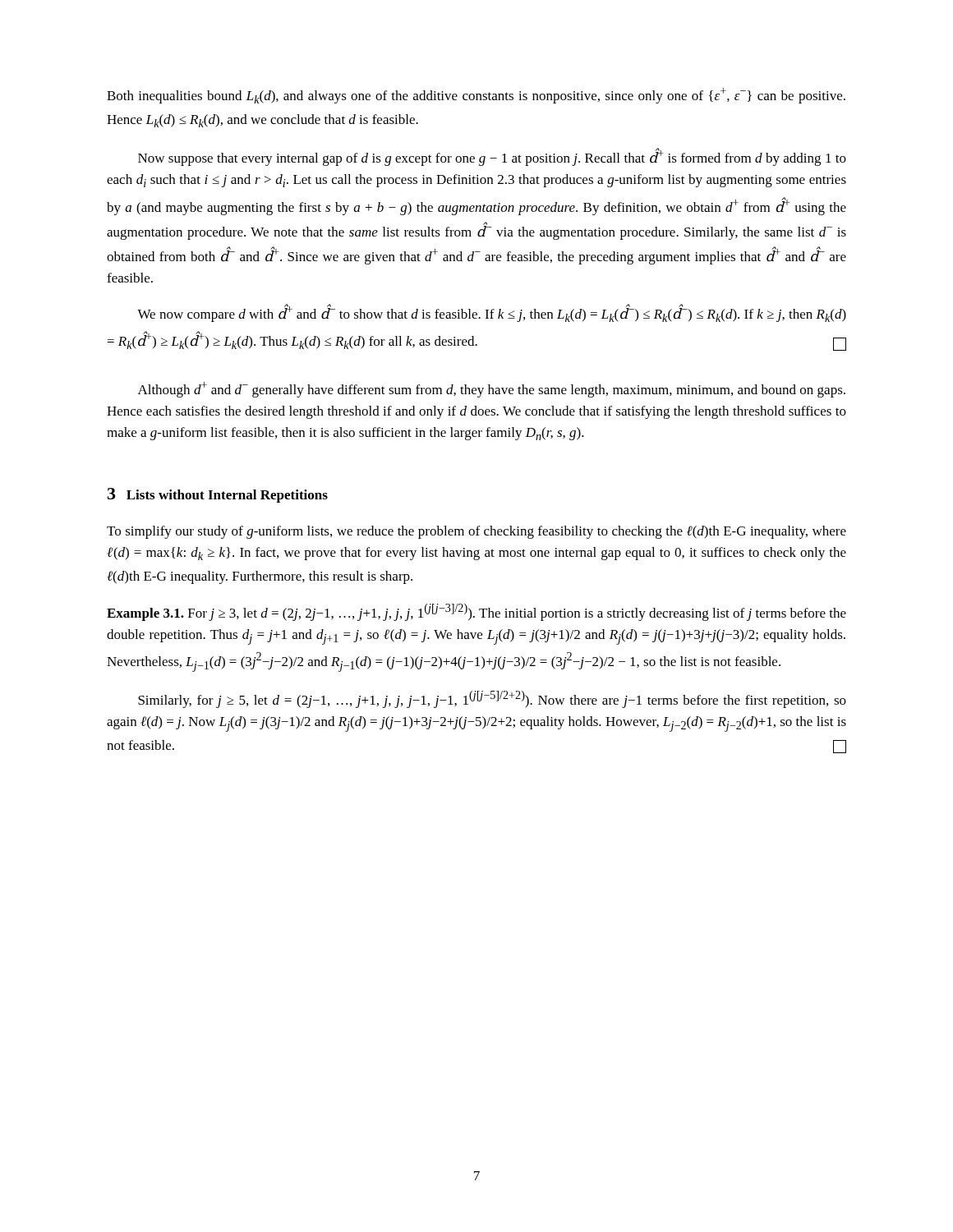Find the block starting "Although d+ and d− generally"
The width and height of the screenshot is (953, 1232).
pos(476,411)
